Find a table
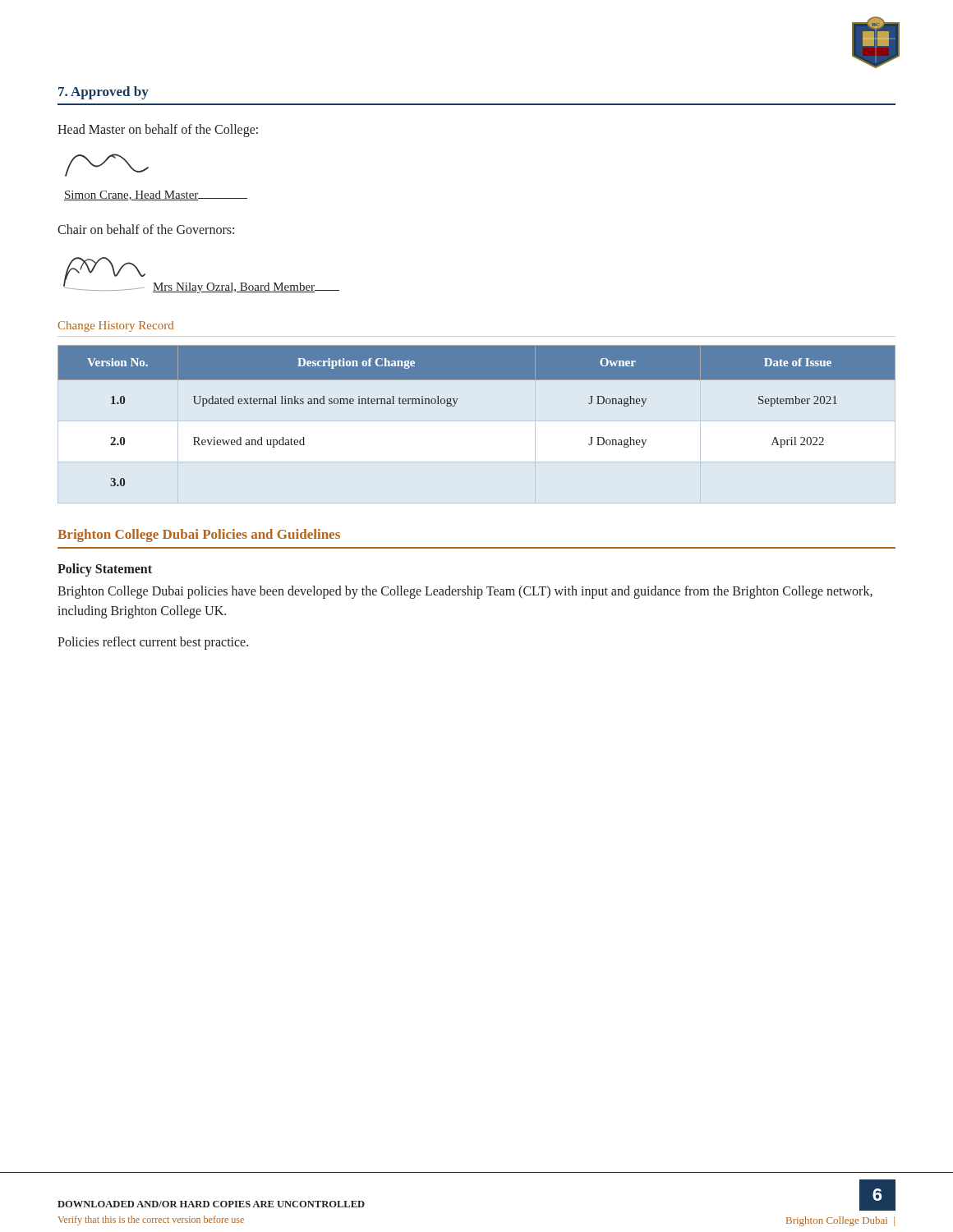Screen dimensions: 1232x953 pyautogui.click(x=476, y=424)
